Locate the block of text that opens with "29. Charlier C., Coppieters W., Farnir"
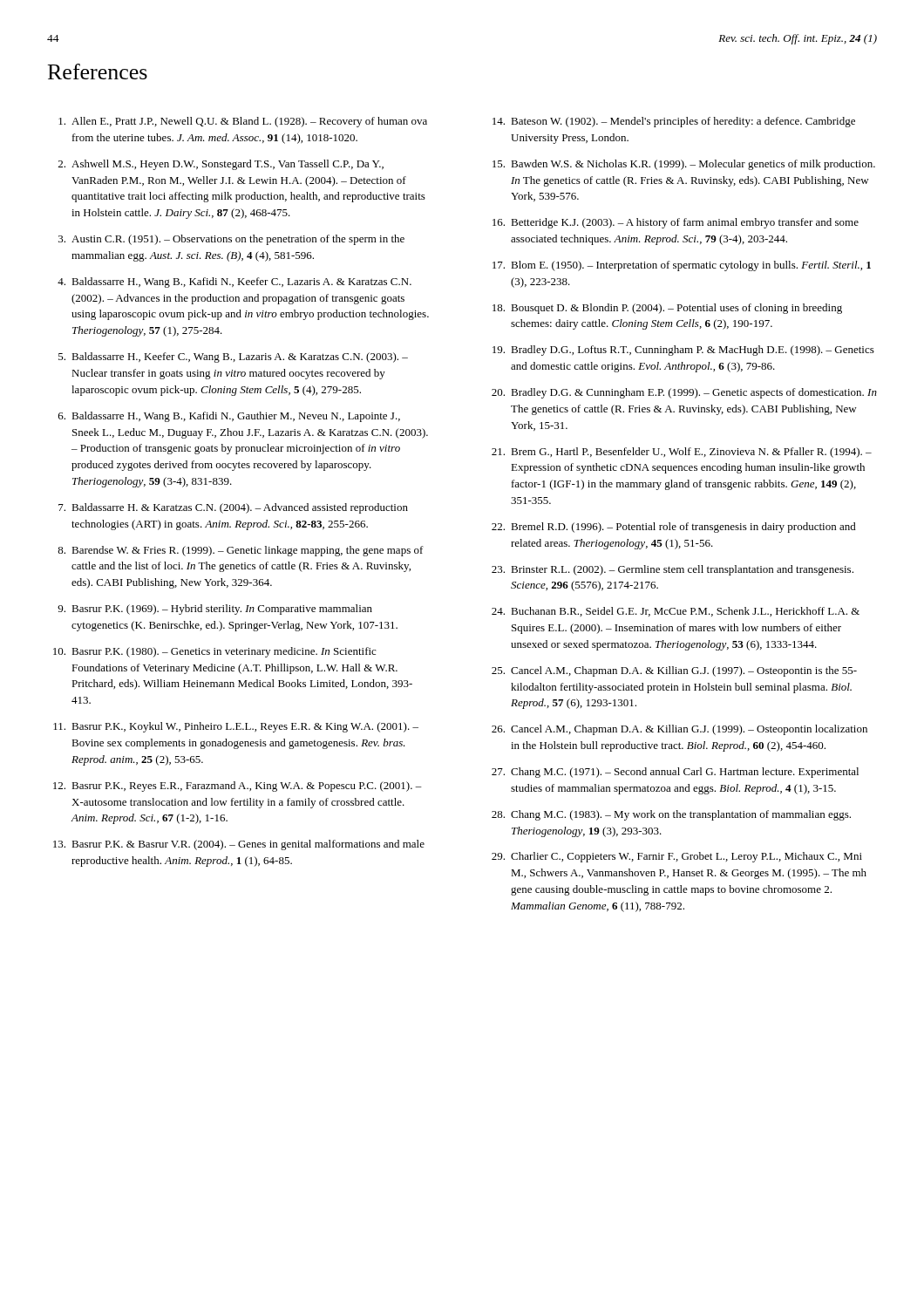924x1308 pixels. click(x=683, y=882)
